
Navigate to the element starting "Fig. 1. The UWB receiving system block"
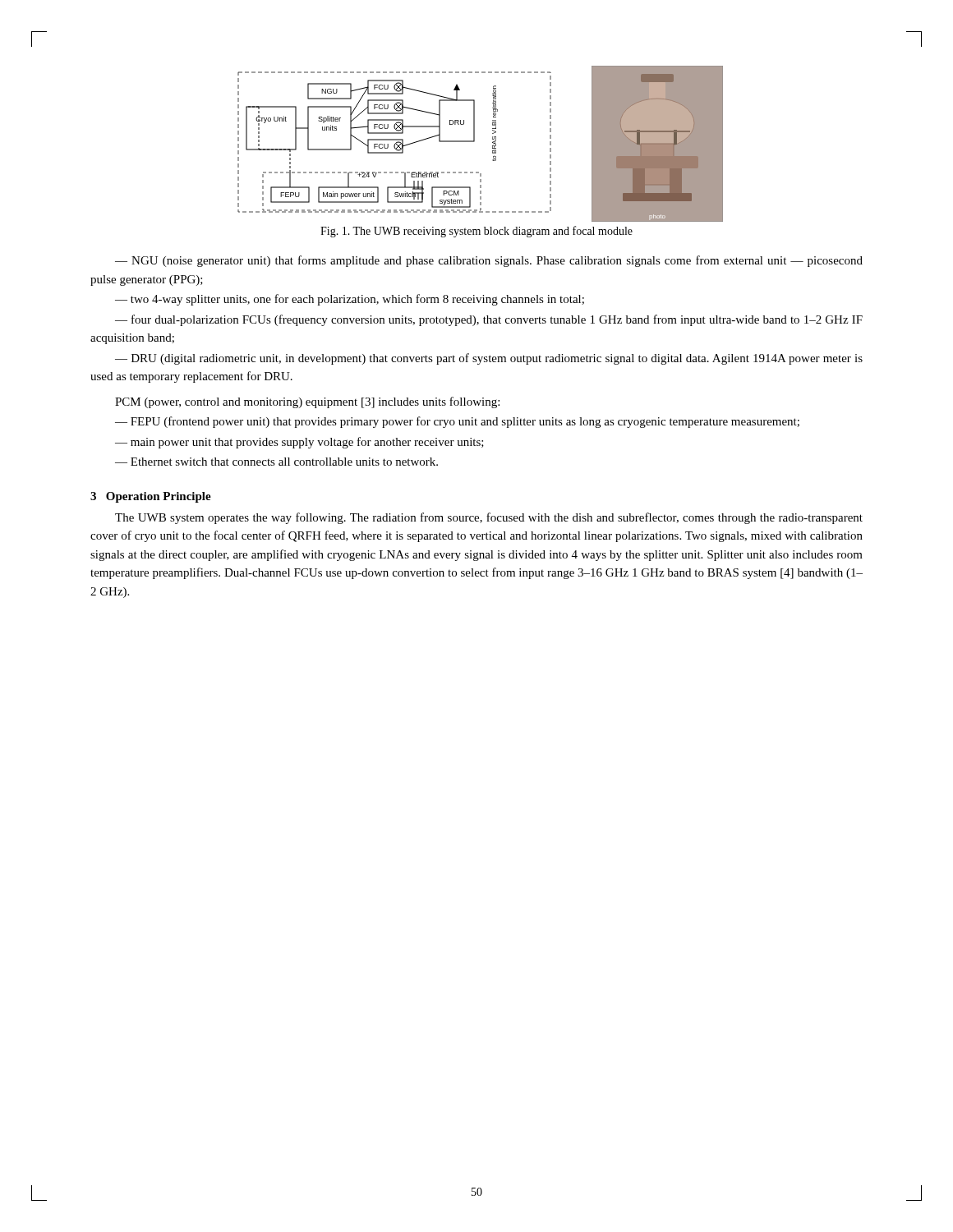pyautogui.click(x=476, y=231)
